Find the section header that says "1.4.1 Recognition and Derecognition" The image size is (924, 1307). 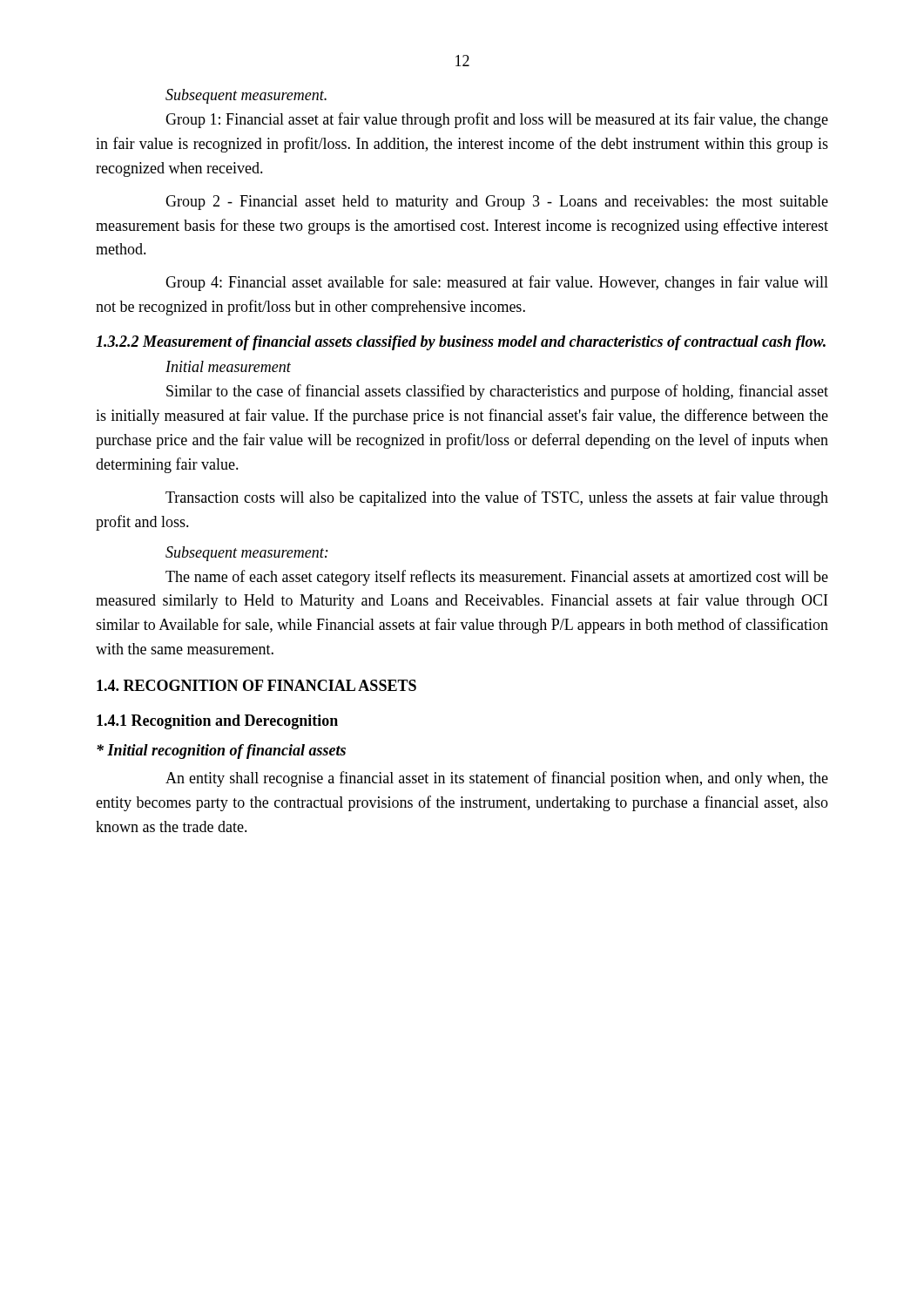pos(217,721)
